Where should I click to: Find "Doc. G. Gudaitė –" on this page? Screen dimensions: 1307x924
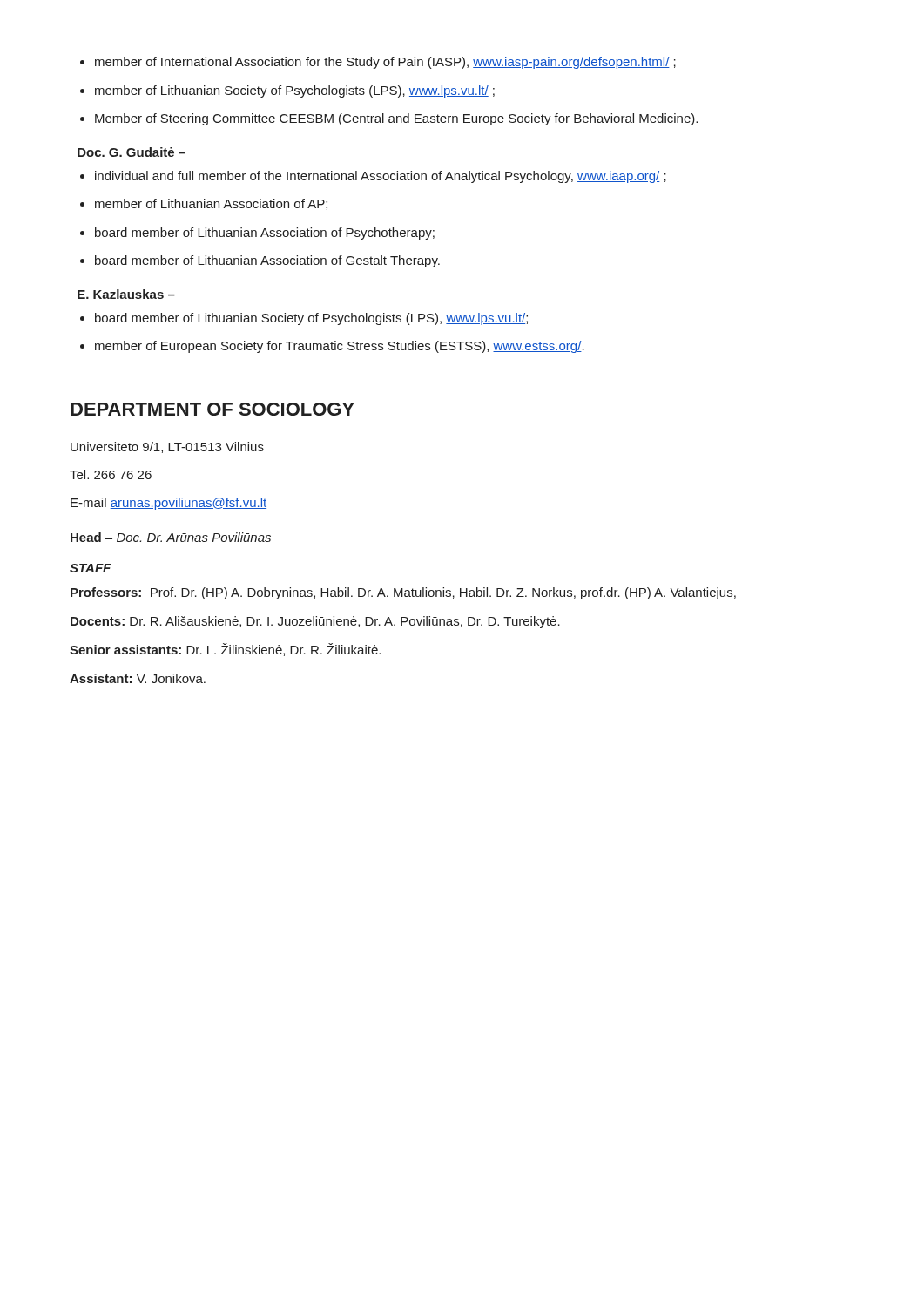tap(129, 152)
